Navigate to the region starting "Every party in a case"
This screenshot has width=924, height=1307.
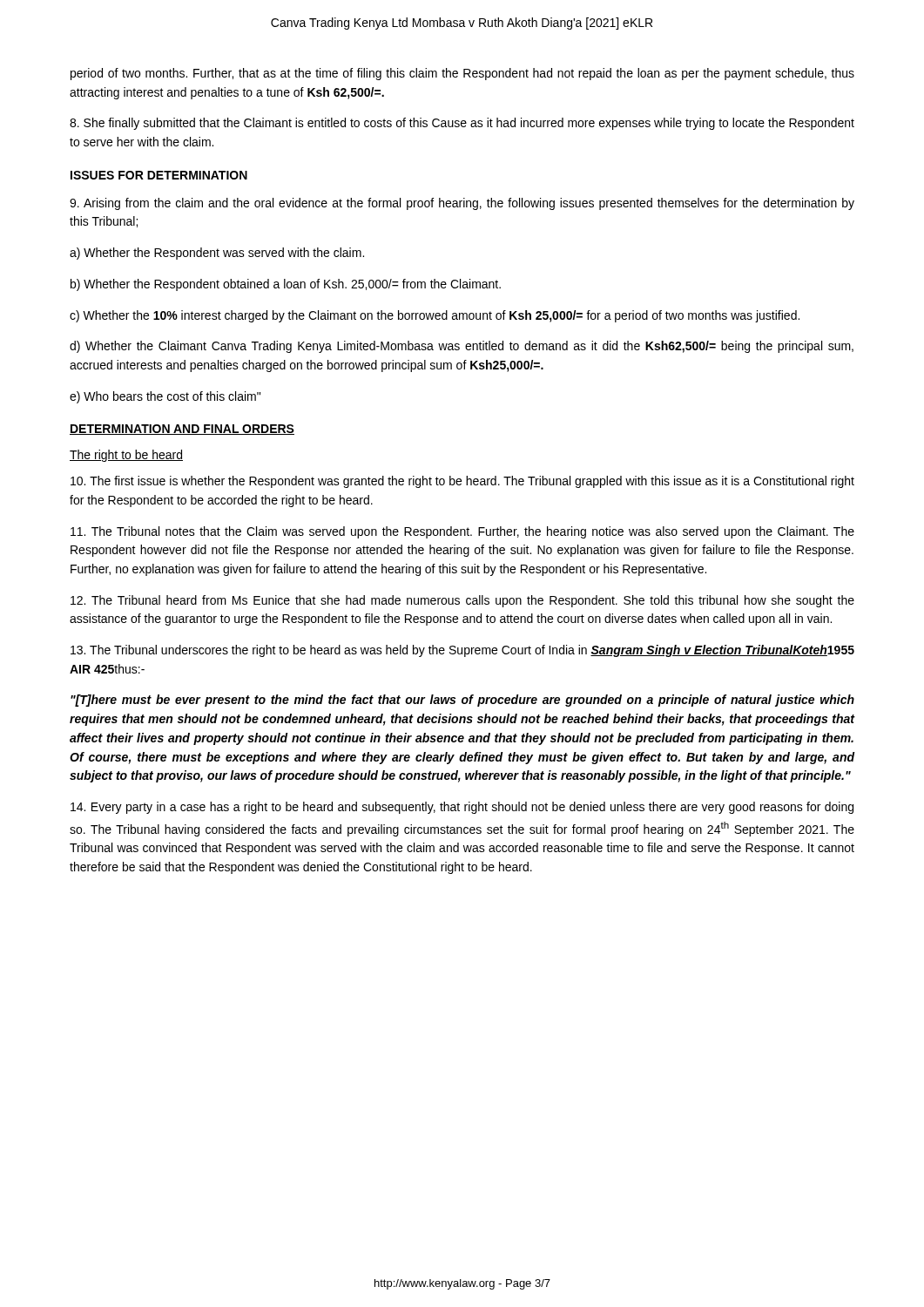[x=462, y=837]
